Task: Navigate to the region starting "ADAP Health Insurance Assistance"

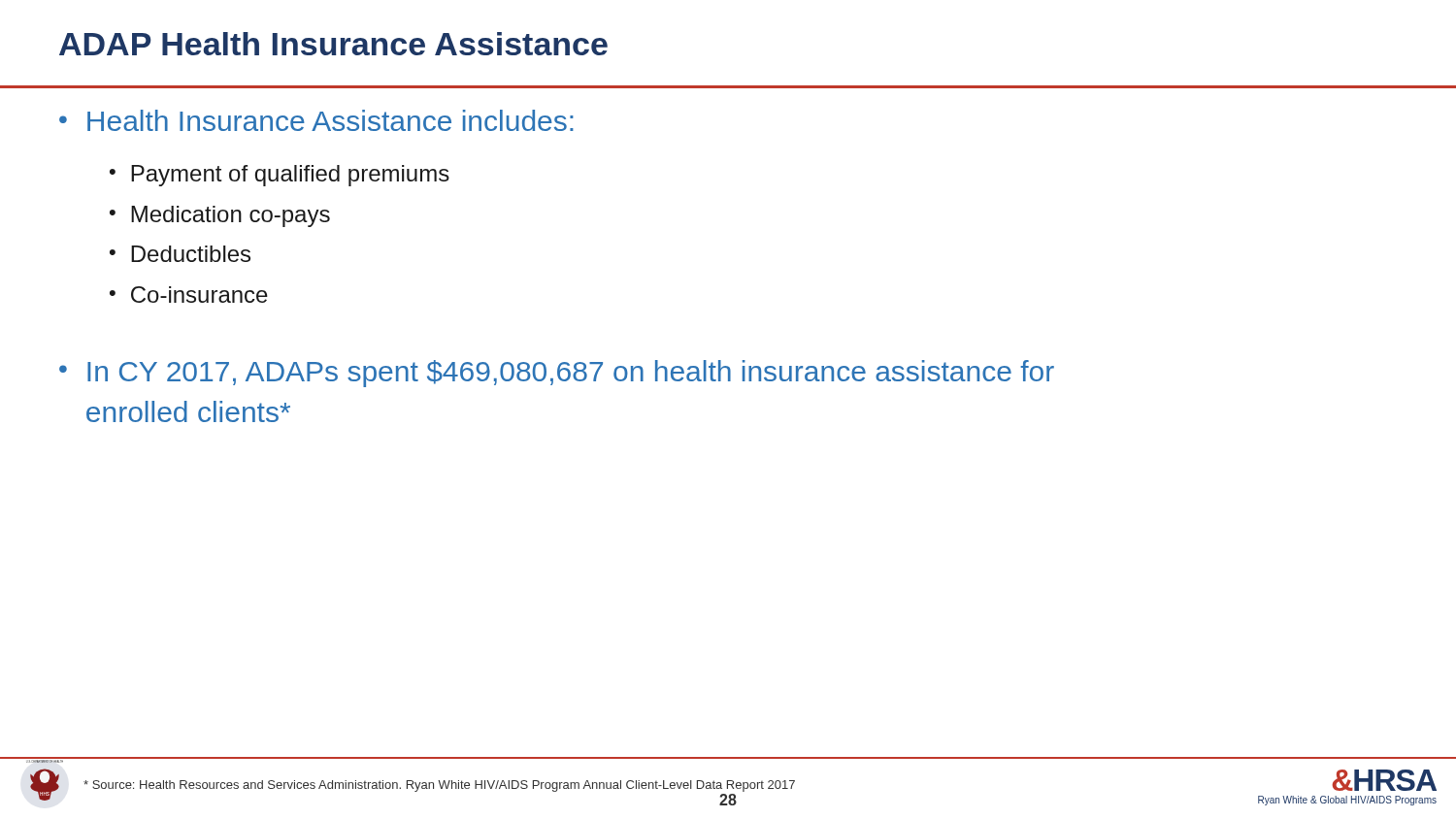Action: [x=333, y=44]
